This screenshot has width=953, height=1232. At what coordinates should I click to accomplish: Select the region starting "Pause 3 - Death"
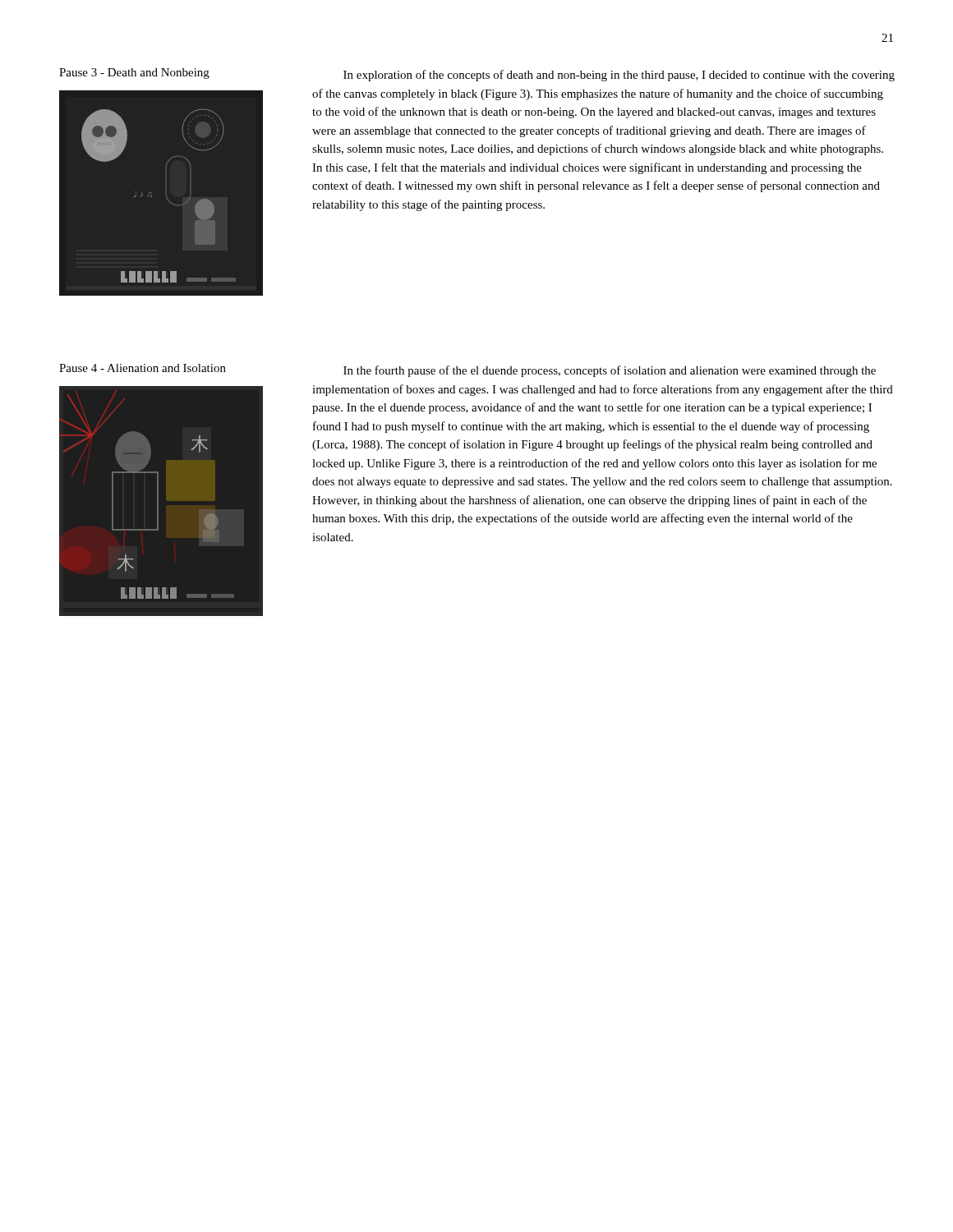(134, 72)
